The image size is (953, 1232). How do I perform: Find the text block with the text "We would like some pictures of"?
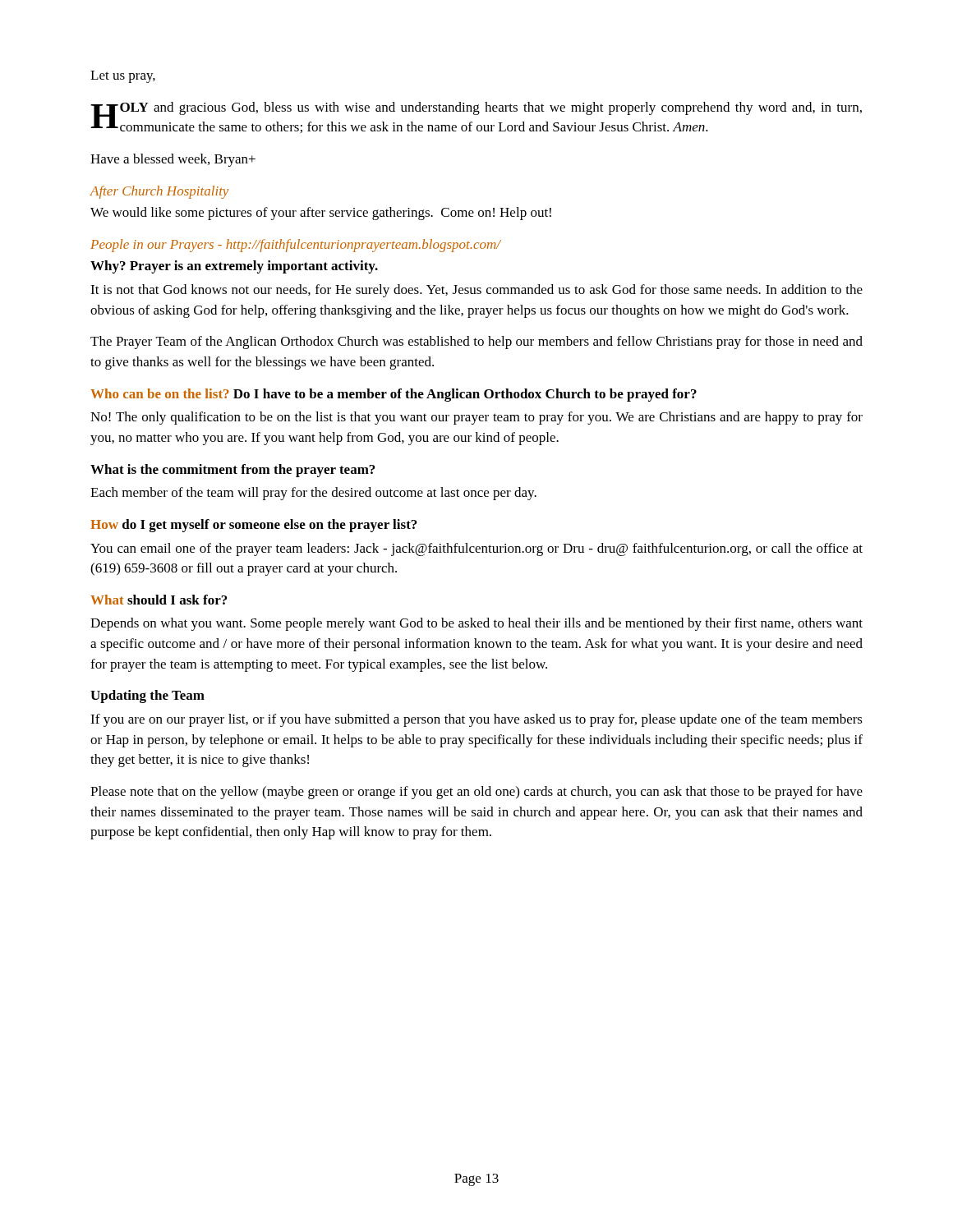click(476, 213)
